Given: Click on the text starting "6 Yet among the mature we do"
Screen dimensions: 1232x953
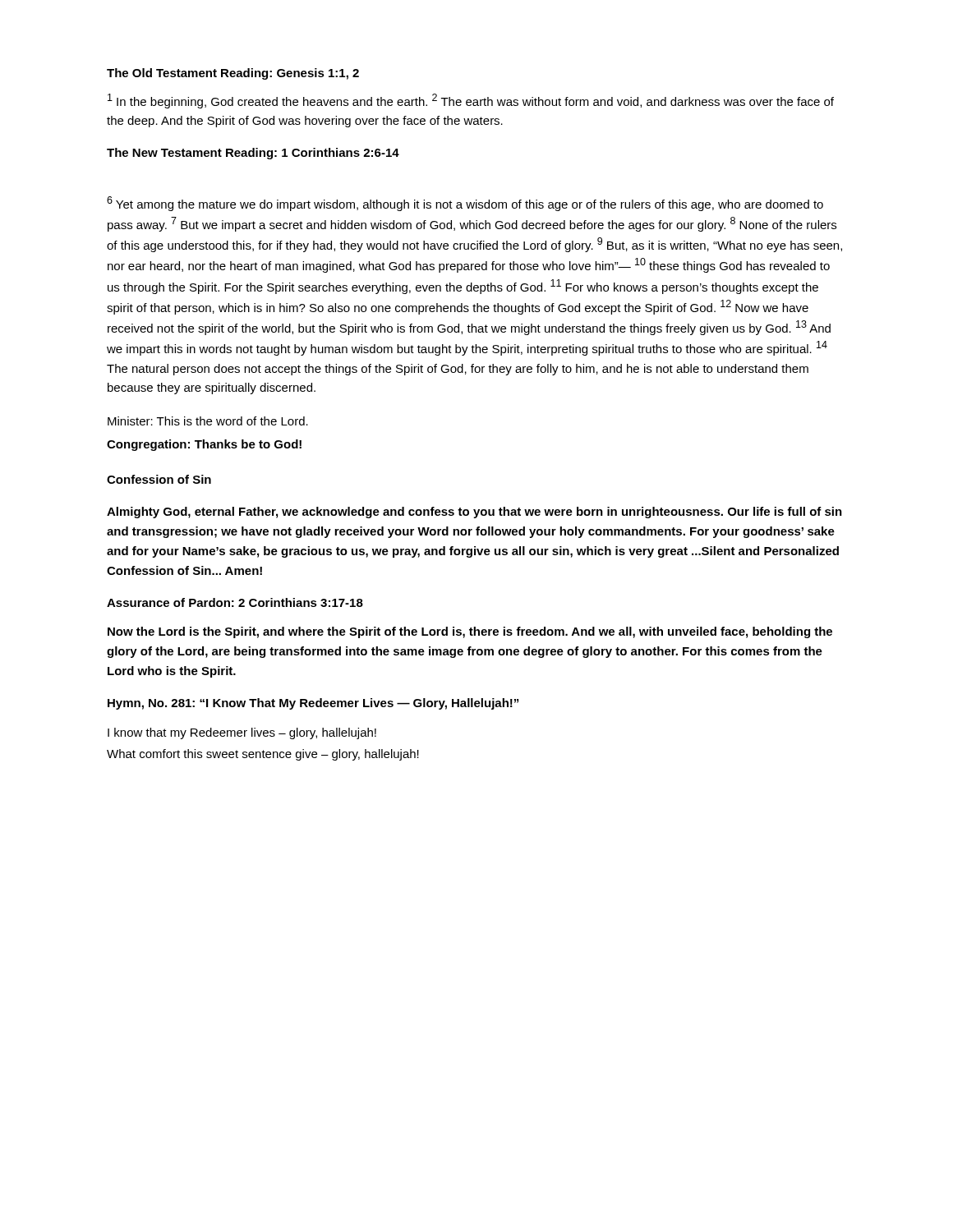Looking at the screenshot, I should pyautogui.click(x=475, y=294).
